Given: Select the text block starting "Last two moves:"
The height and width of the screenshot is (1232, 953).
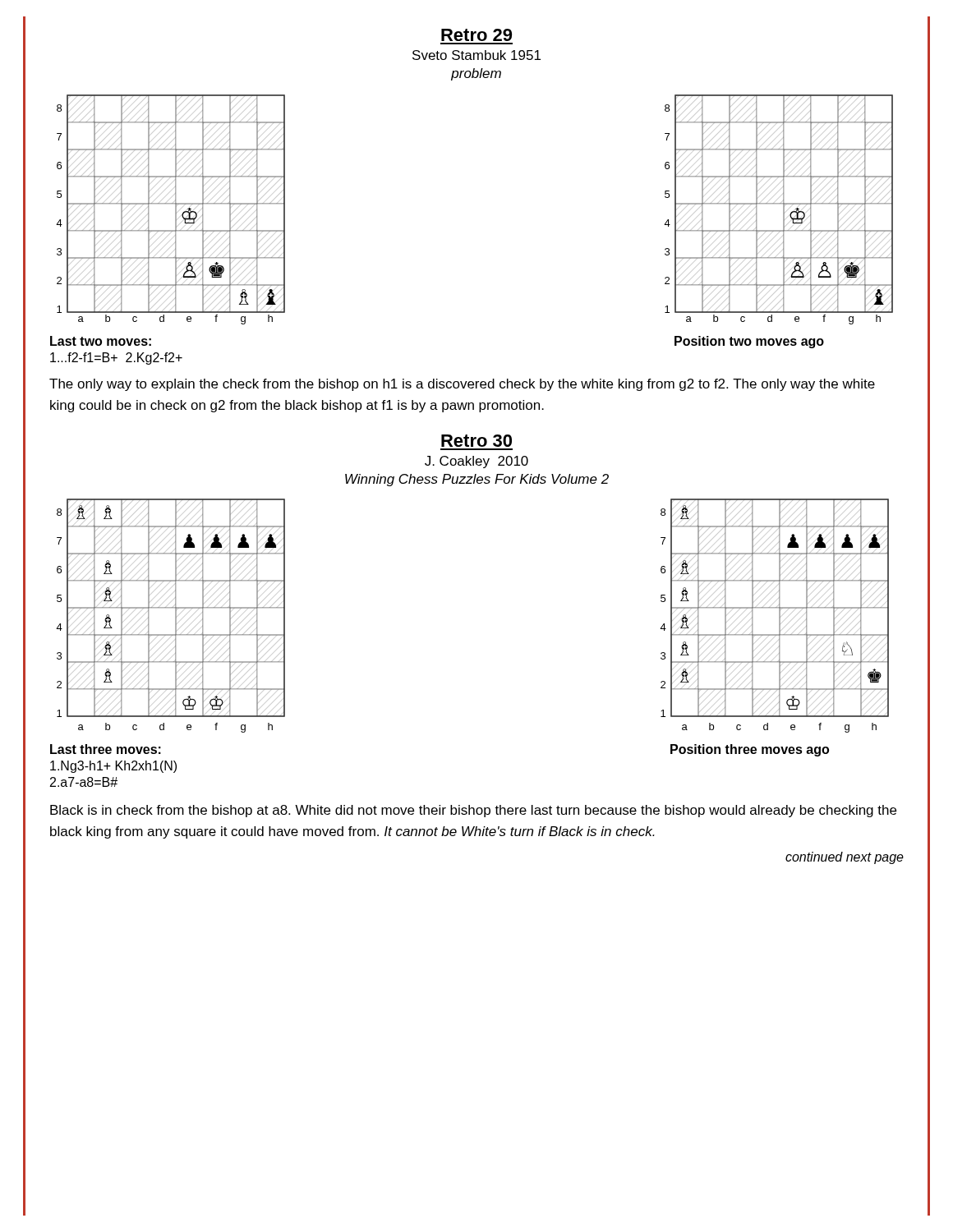Looking at the screenshot, I should 101,341.
